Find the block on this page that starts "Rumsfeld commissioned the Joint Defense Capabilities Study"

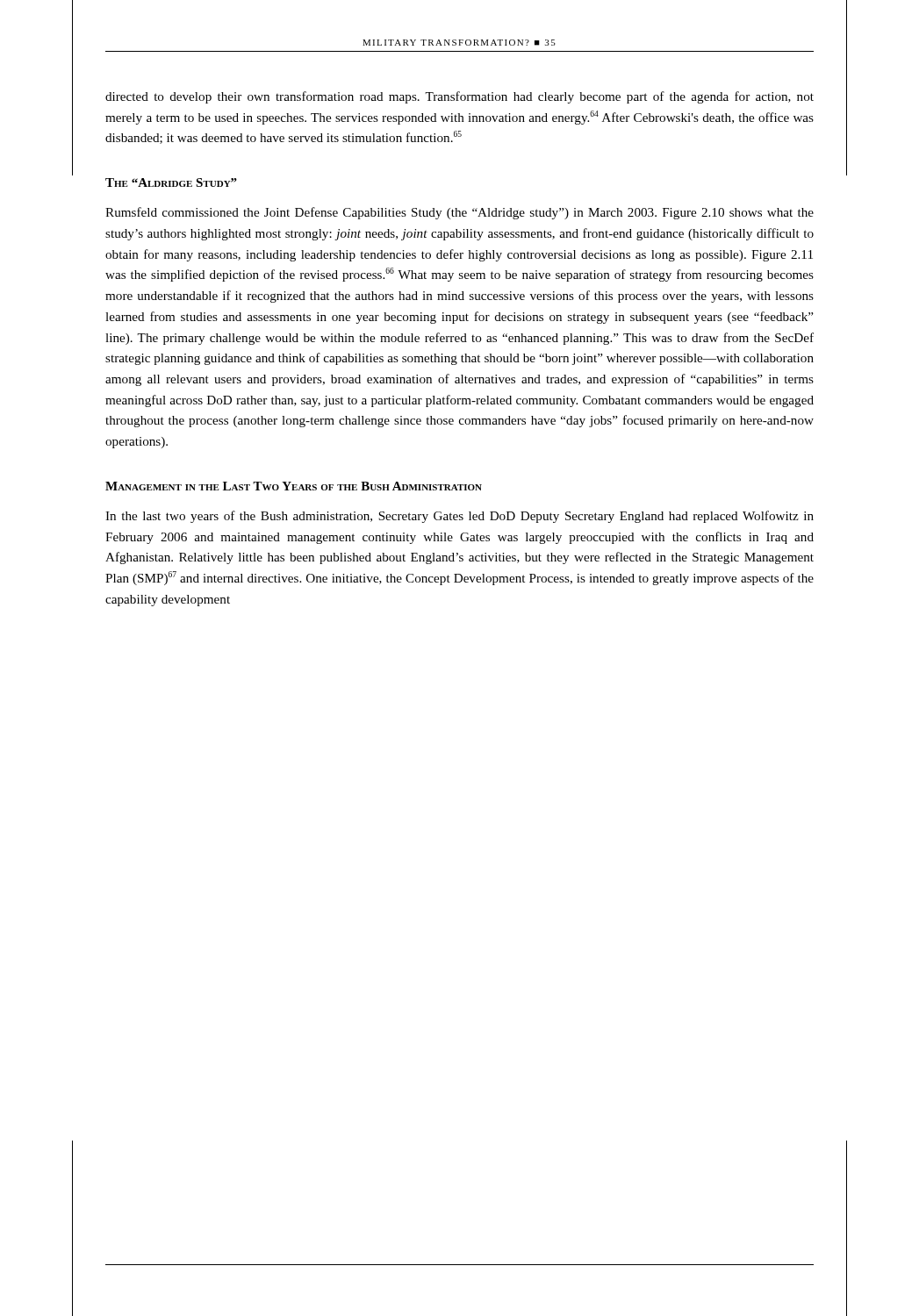click(x=460, y=327)
